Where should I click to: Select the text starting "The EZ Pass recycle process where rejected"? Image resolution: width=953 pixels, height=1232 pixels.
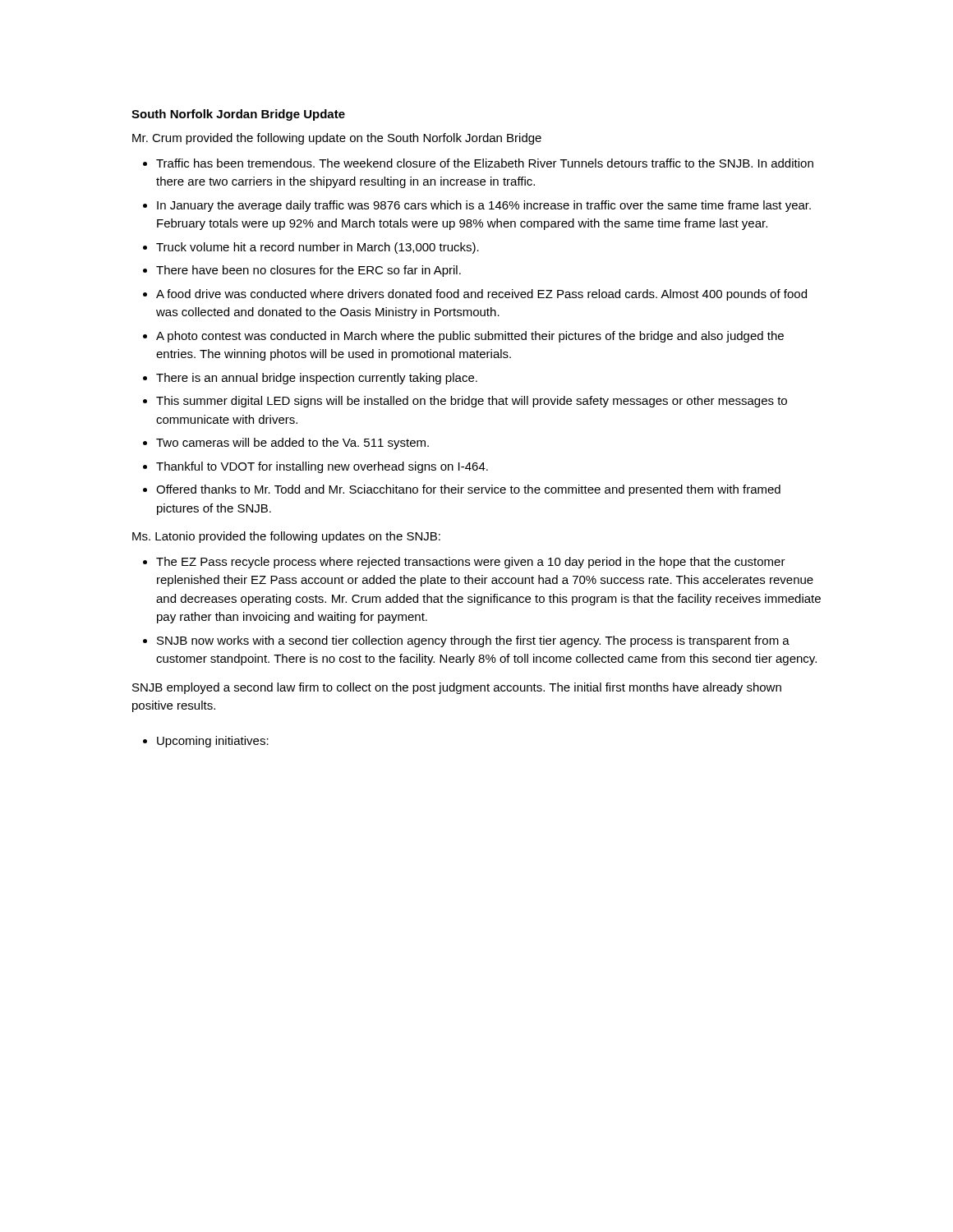tap(489, 589)
